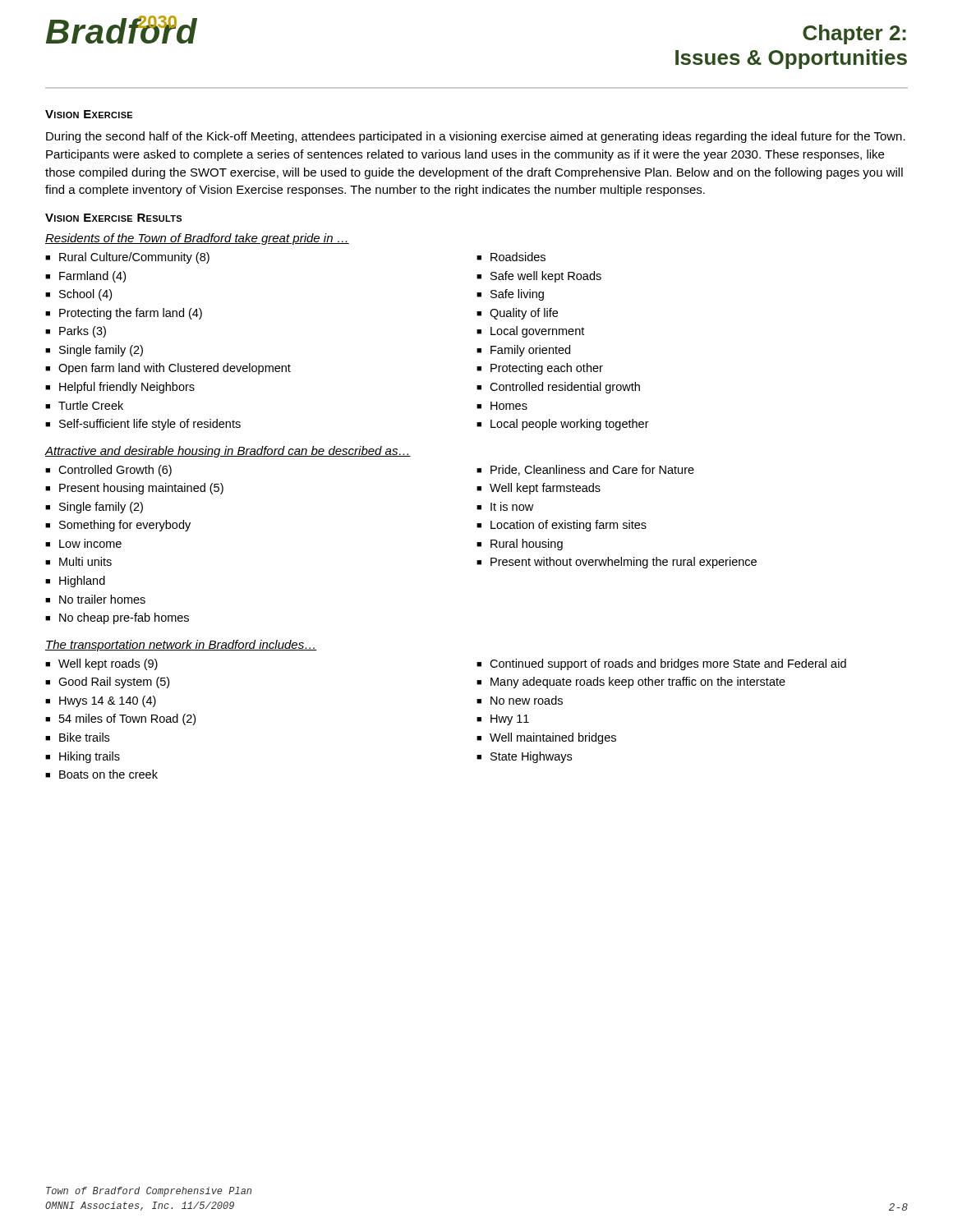The width and height of the screenshot is (953, 1232).
Task: Locate the text block starting "During the second half of"
Action: 475,163
